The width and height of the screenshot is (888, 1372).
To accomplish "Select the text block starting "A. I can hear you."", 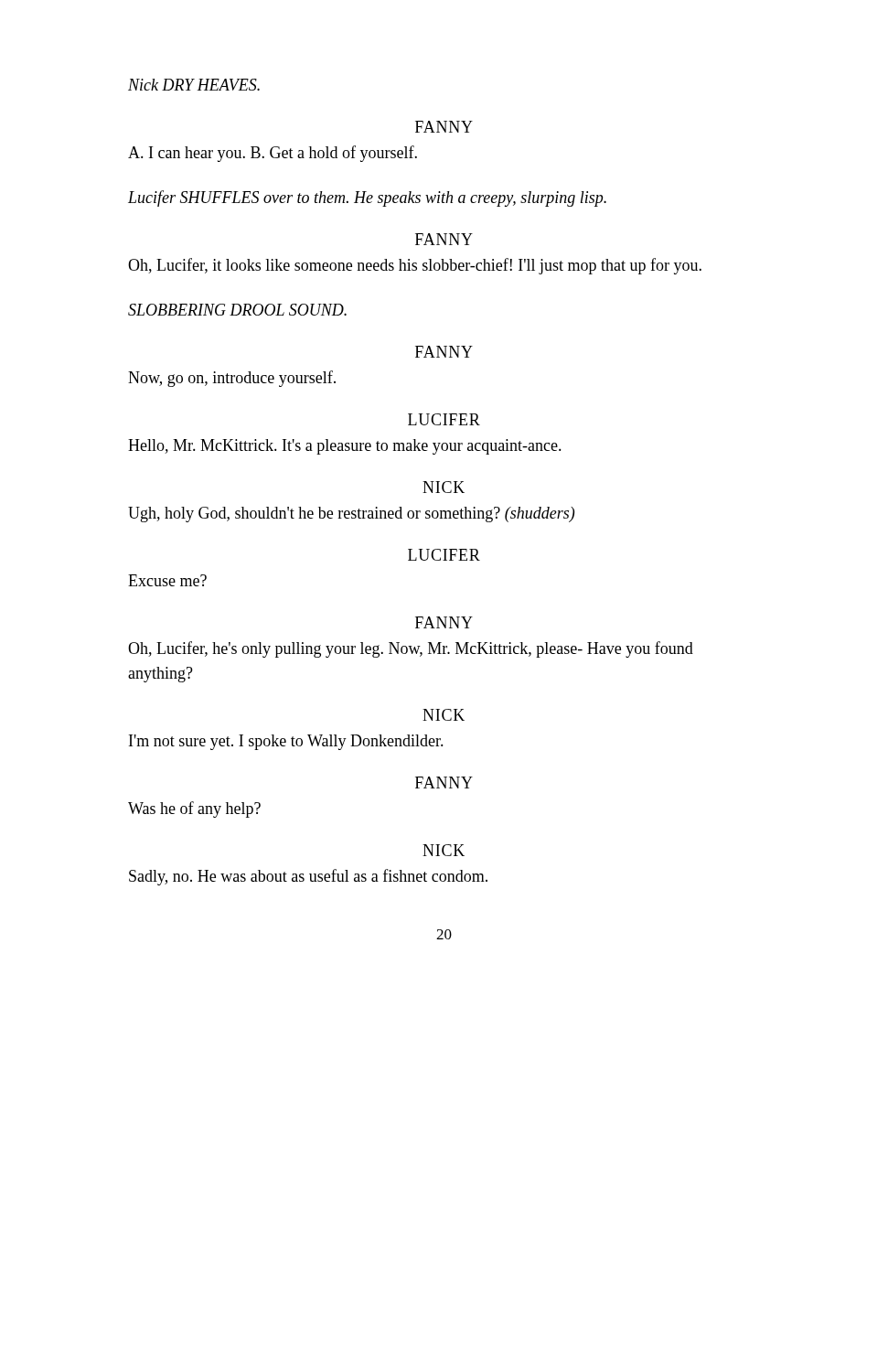I will click(x=273, y=153).
